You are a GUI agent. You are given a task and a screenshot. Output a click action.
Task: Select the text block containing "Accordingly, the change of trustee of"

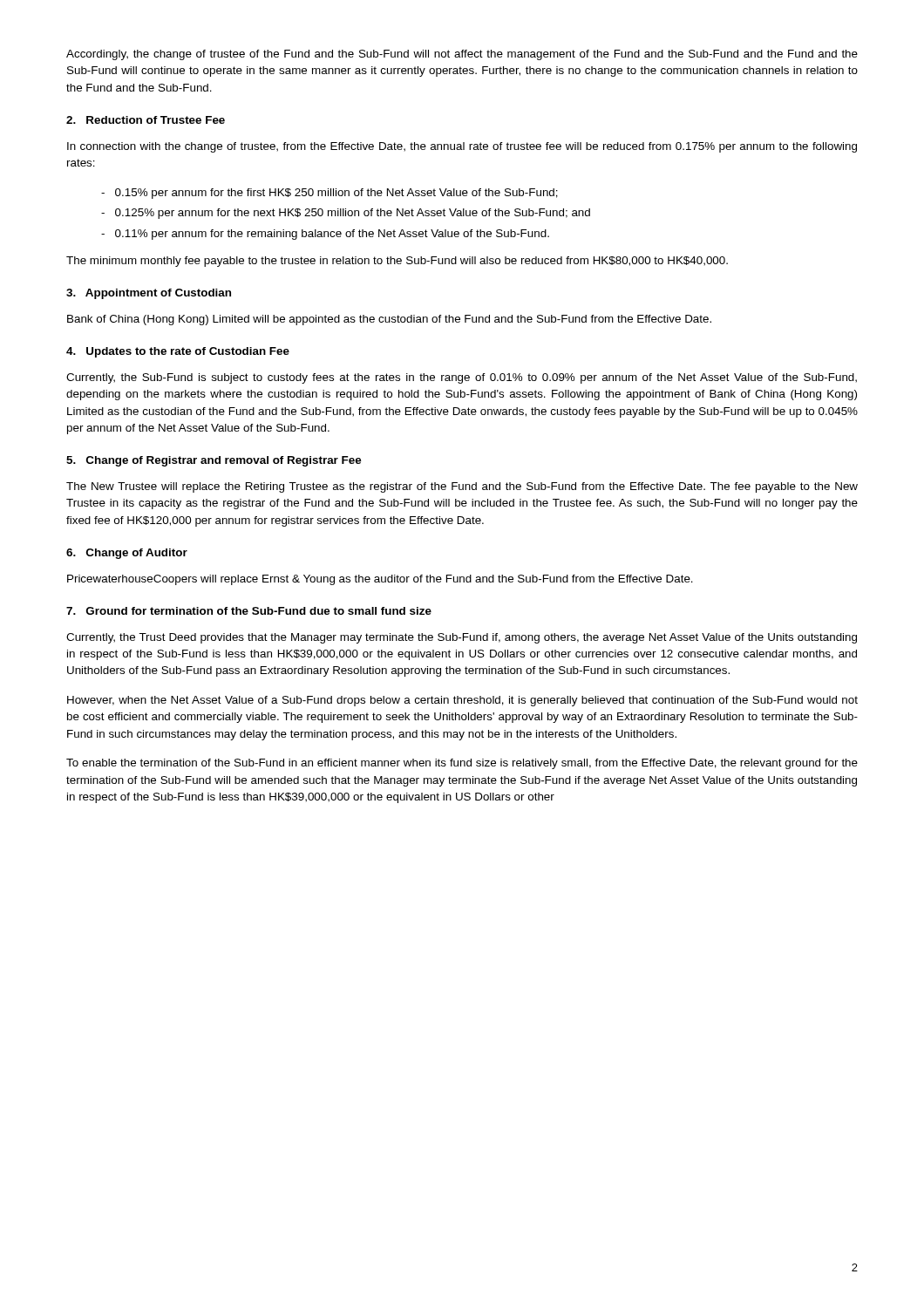coord(462,71)
